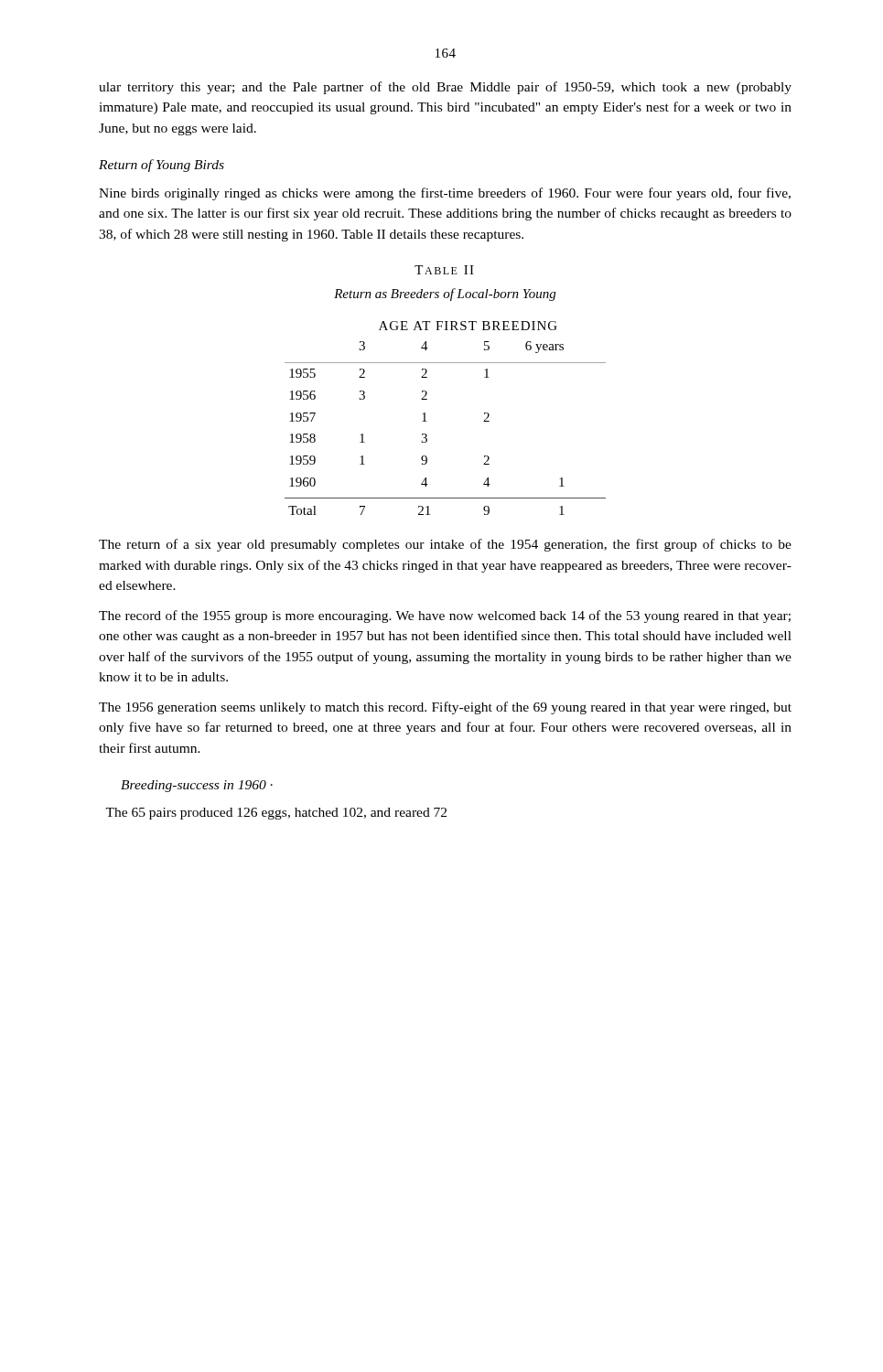
Task: Navigate to the region starting "The 65 pairs produced 126 eggs,"
Action: pos(273,812)
